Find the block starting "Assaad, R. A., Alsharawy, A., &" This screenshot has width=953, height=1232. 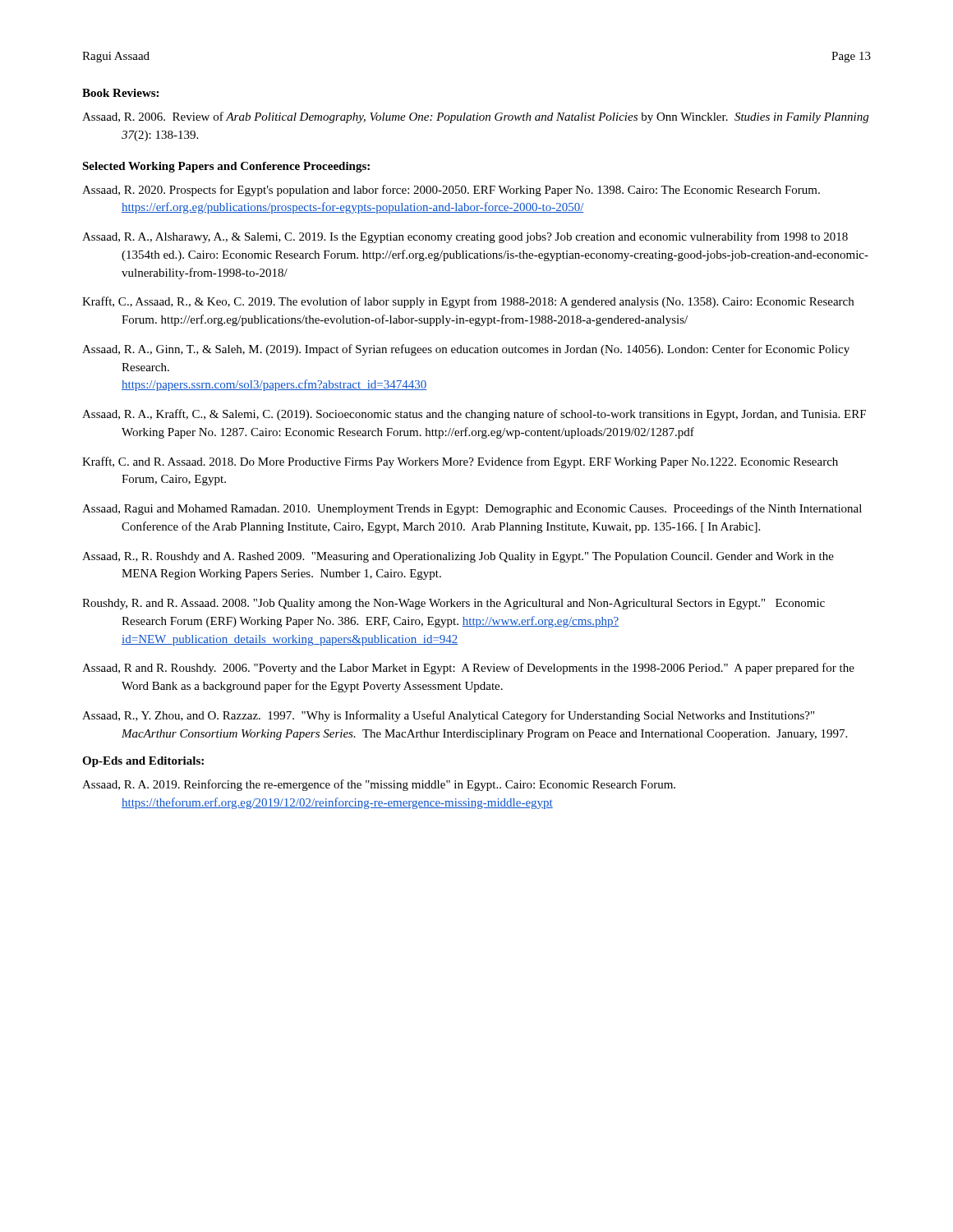(475, 254)
